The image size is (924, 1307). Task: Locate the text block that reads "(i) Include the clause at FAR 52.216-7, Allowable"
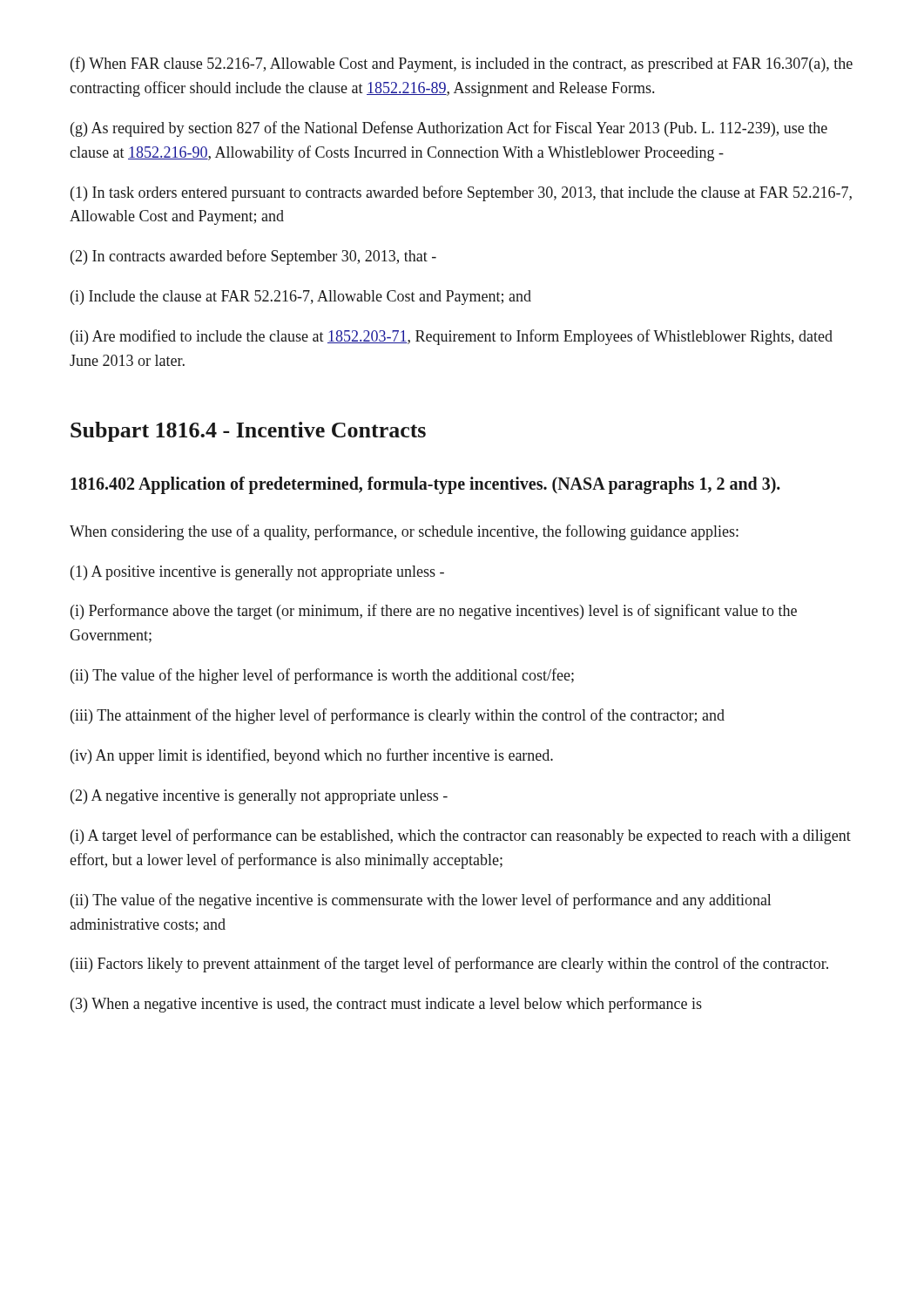pyautogui.click(x=300, y=296)
